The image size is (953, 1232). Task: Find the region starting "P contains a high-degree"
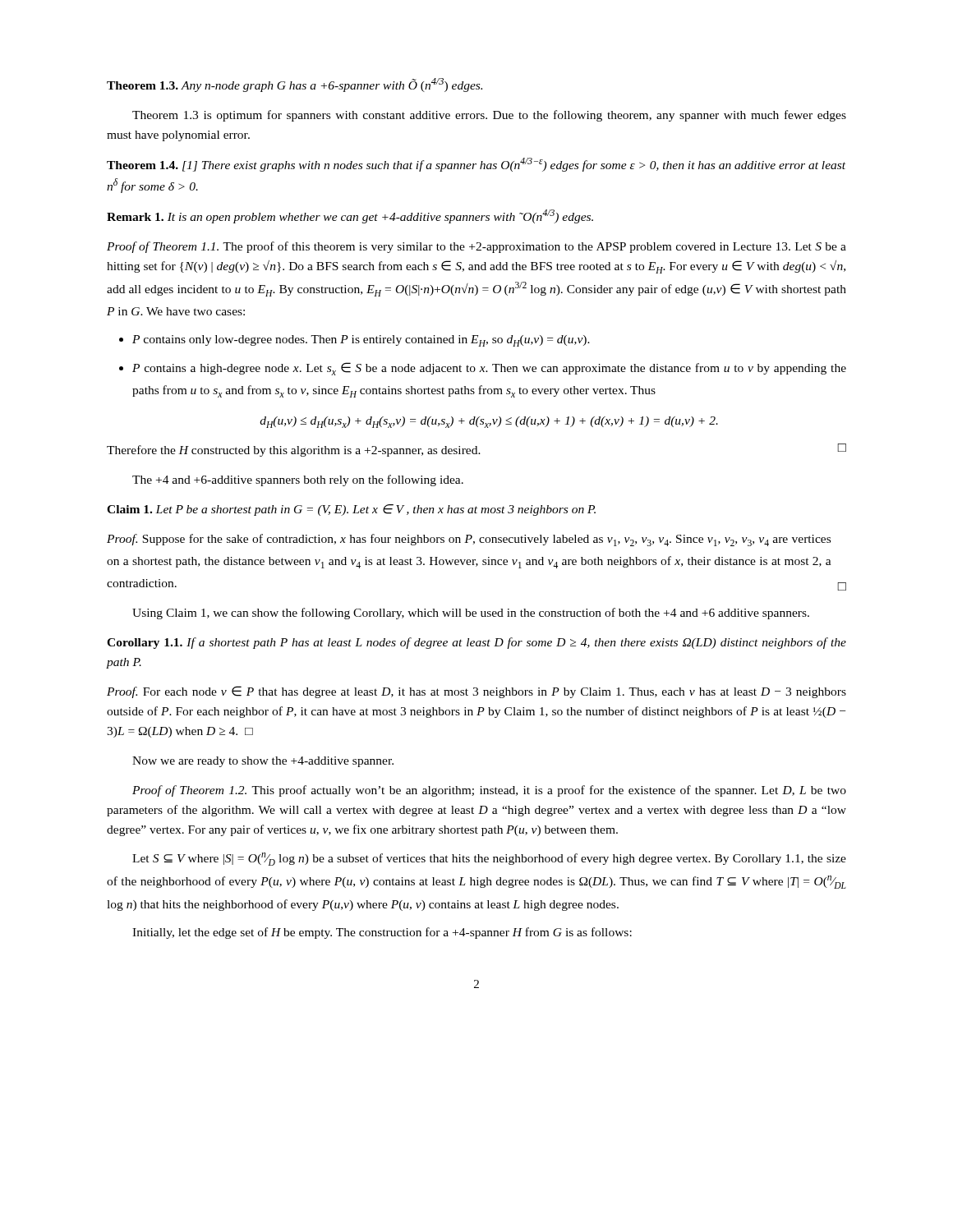pos(489,397)
